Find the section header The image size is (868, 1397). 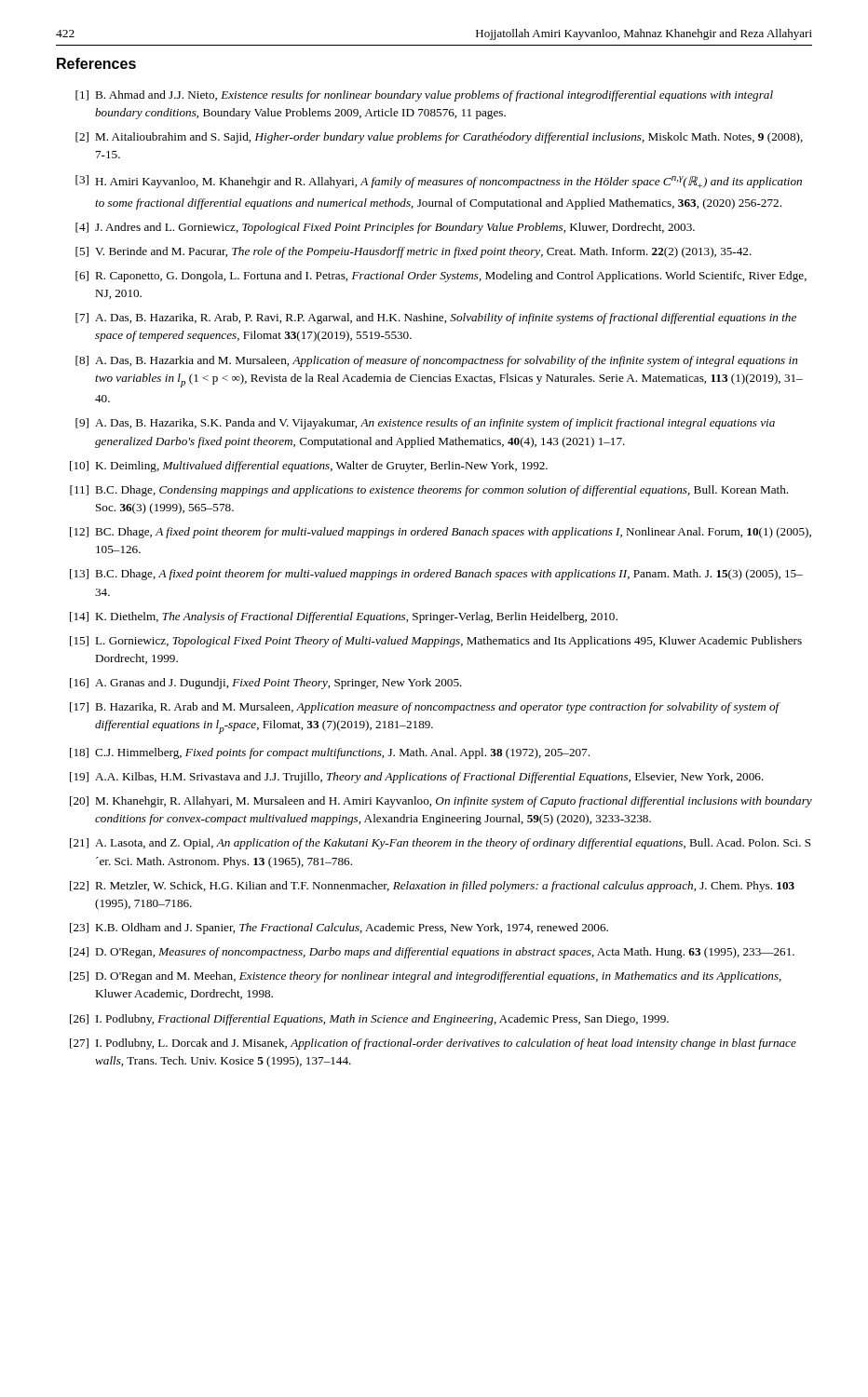96,64
